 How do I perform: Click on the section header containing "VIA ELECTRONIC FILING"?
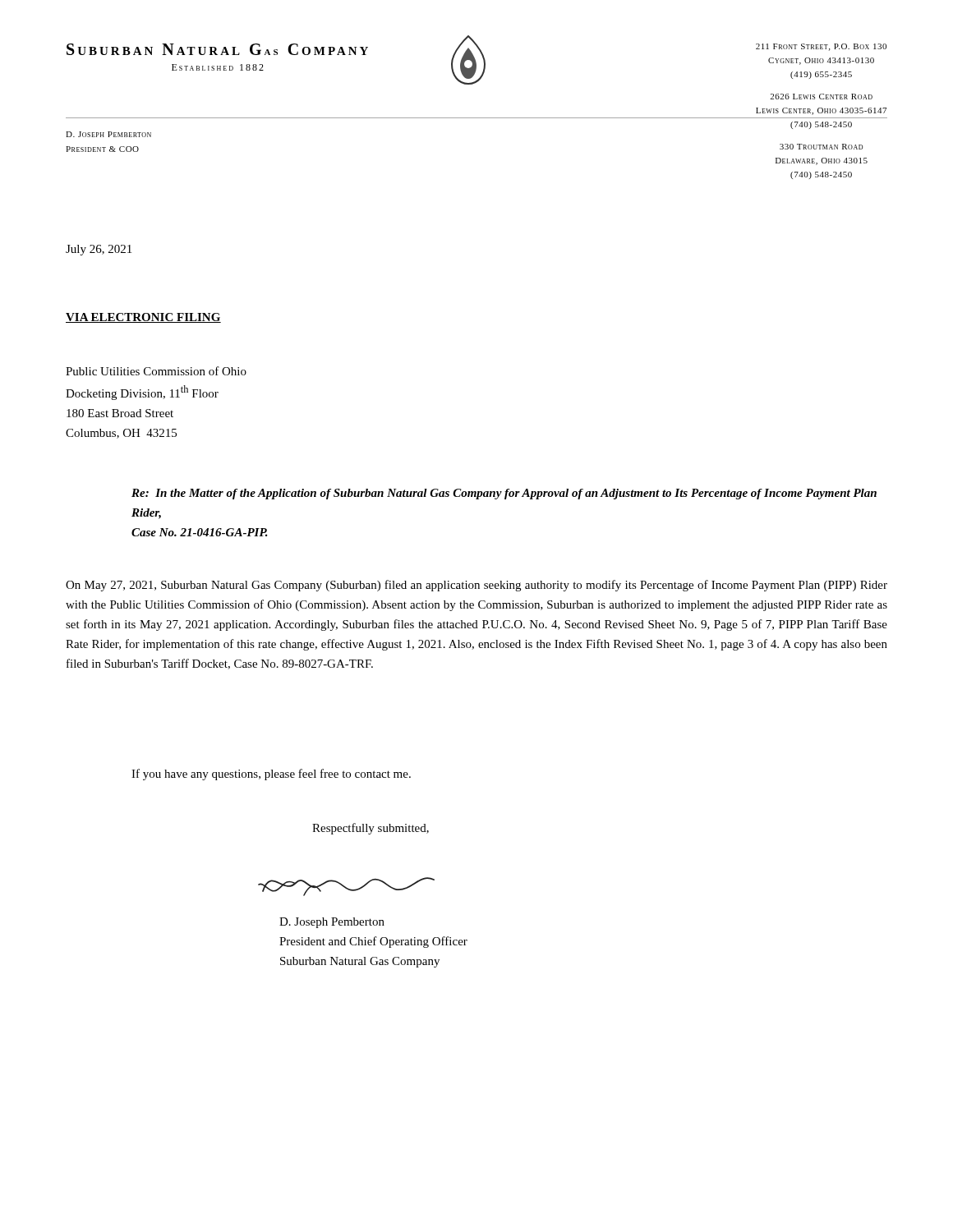point(143,317)
